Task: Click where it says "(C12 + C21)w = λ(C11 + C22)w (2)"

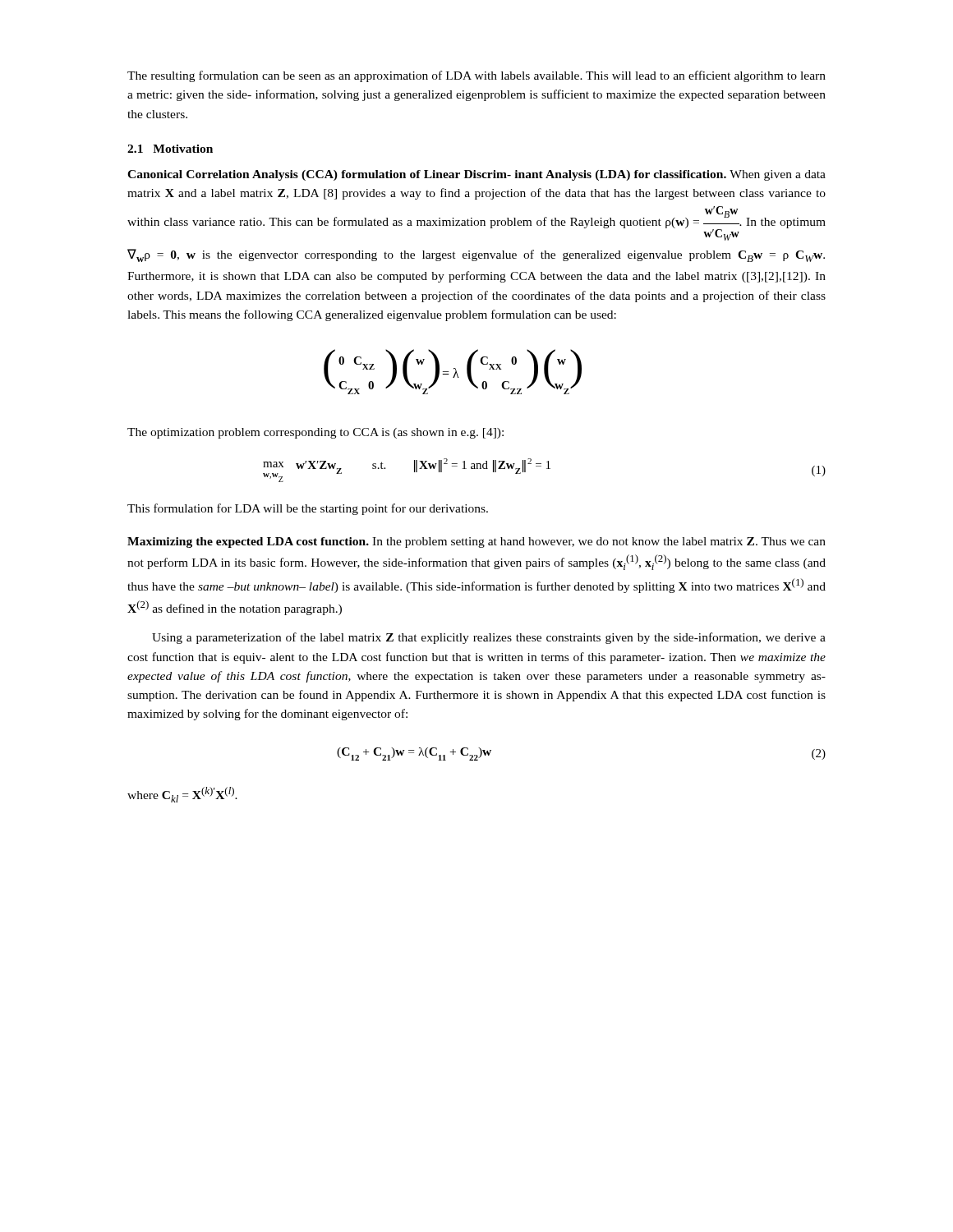Action: (x=420, y=754)
